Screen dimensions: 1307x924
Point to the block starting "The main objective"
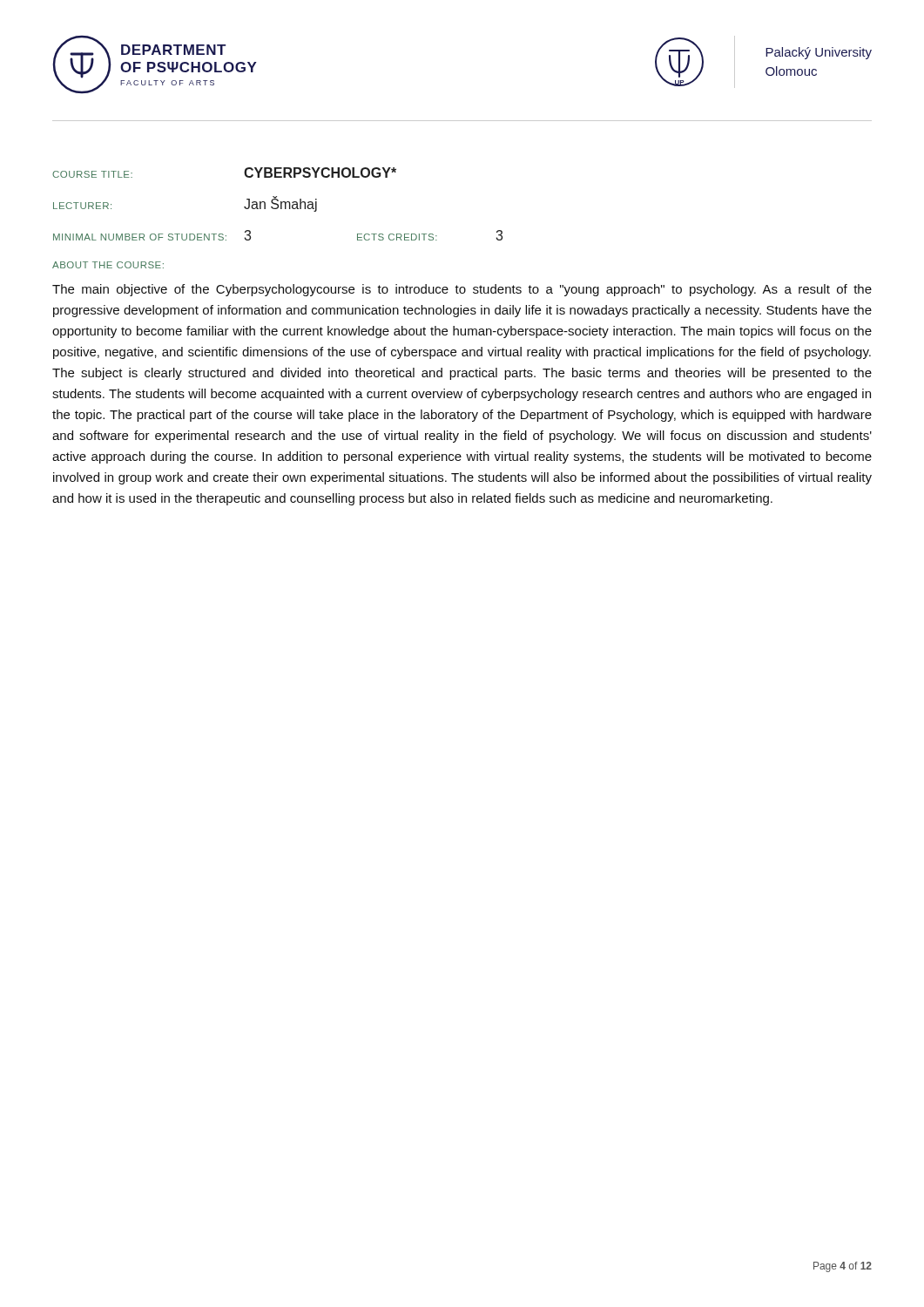[x=462, y=393]
